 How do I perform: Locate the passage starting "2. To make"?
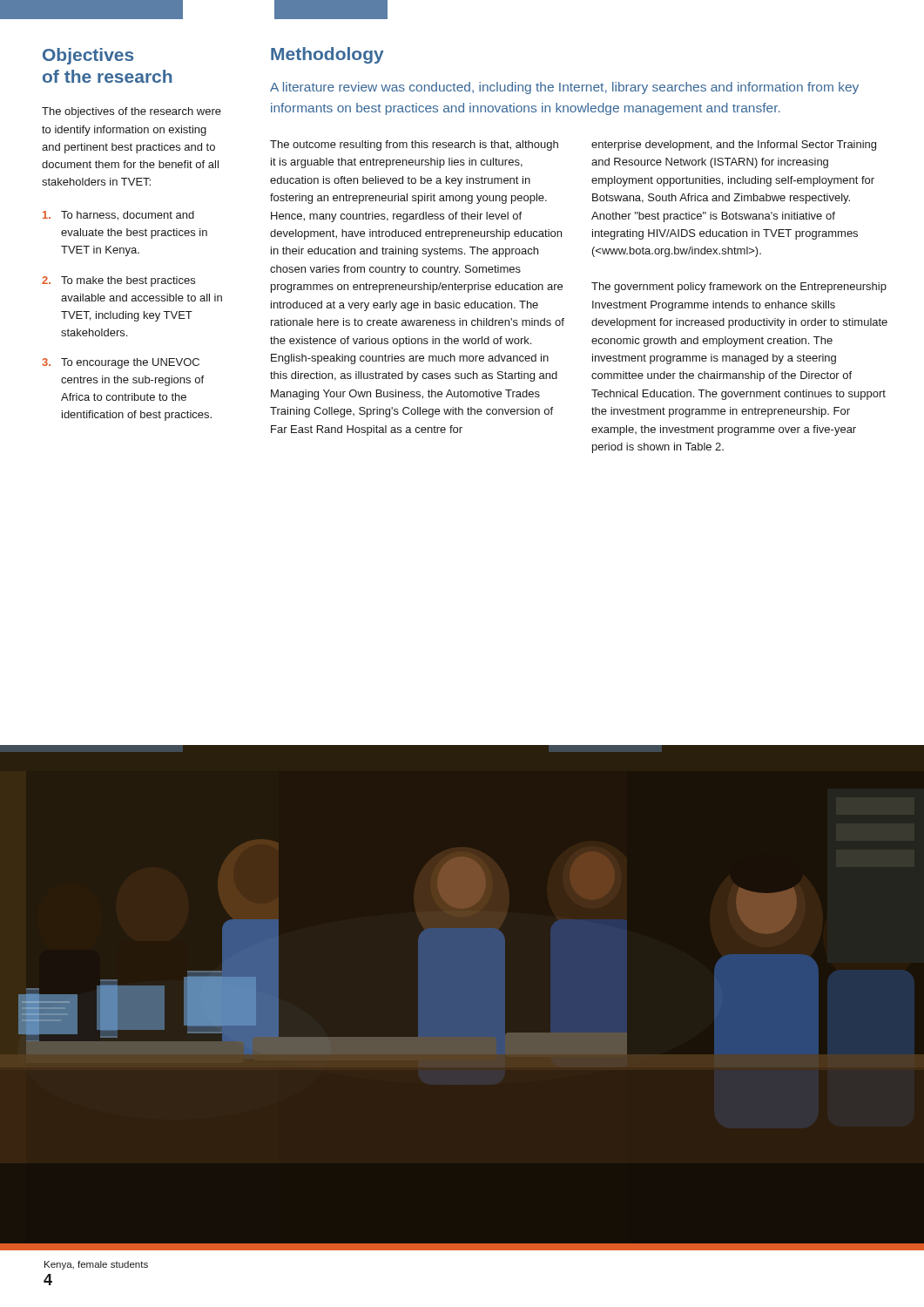[x=133, y=307]
